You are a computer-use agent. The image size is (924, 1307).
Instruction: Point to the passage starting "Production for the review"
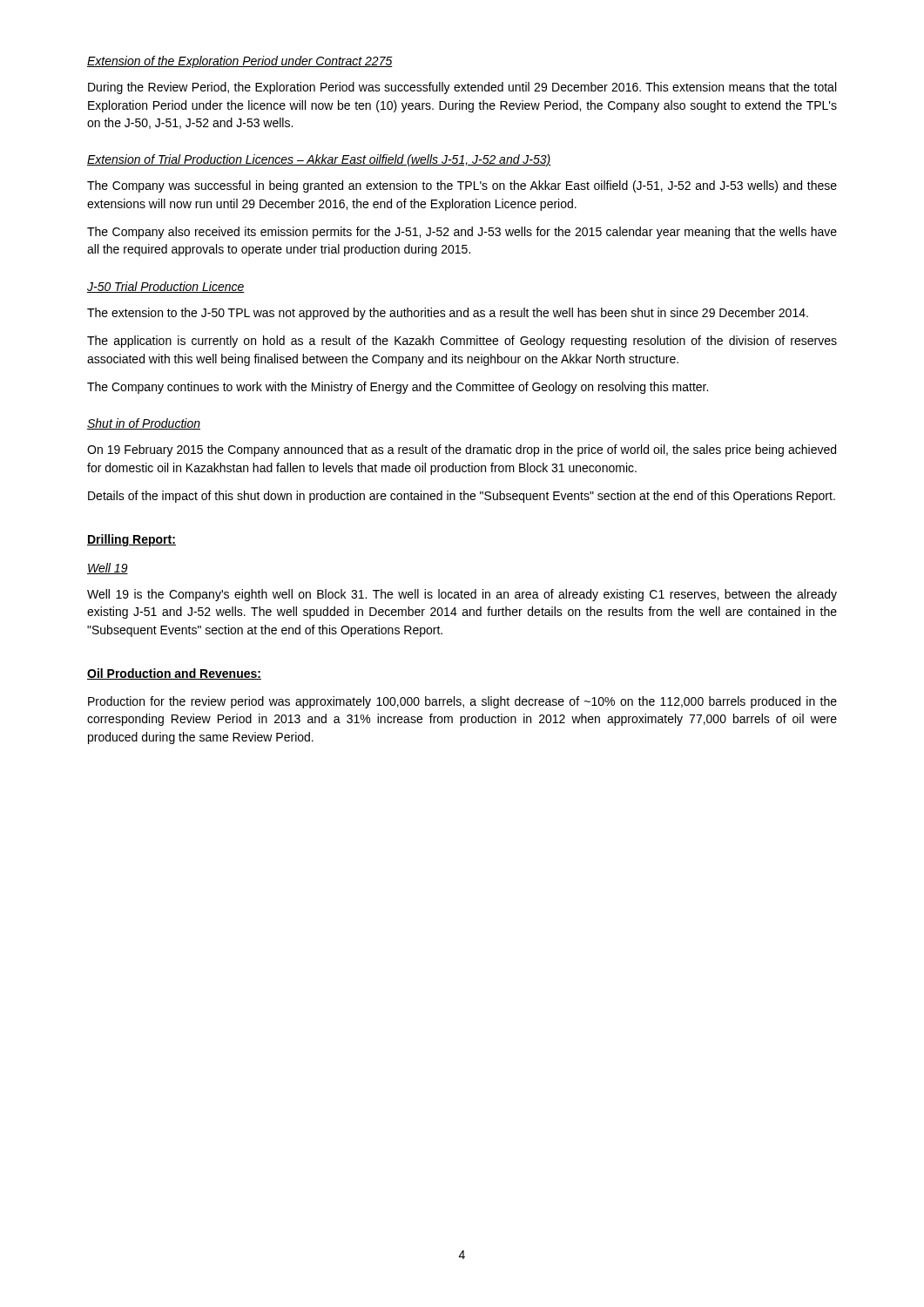tap(462, 719)
